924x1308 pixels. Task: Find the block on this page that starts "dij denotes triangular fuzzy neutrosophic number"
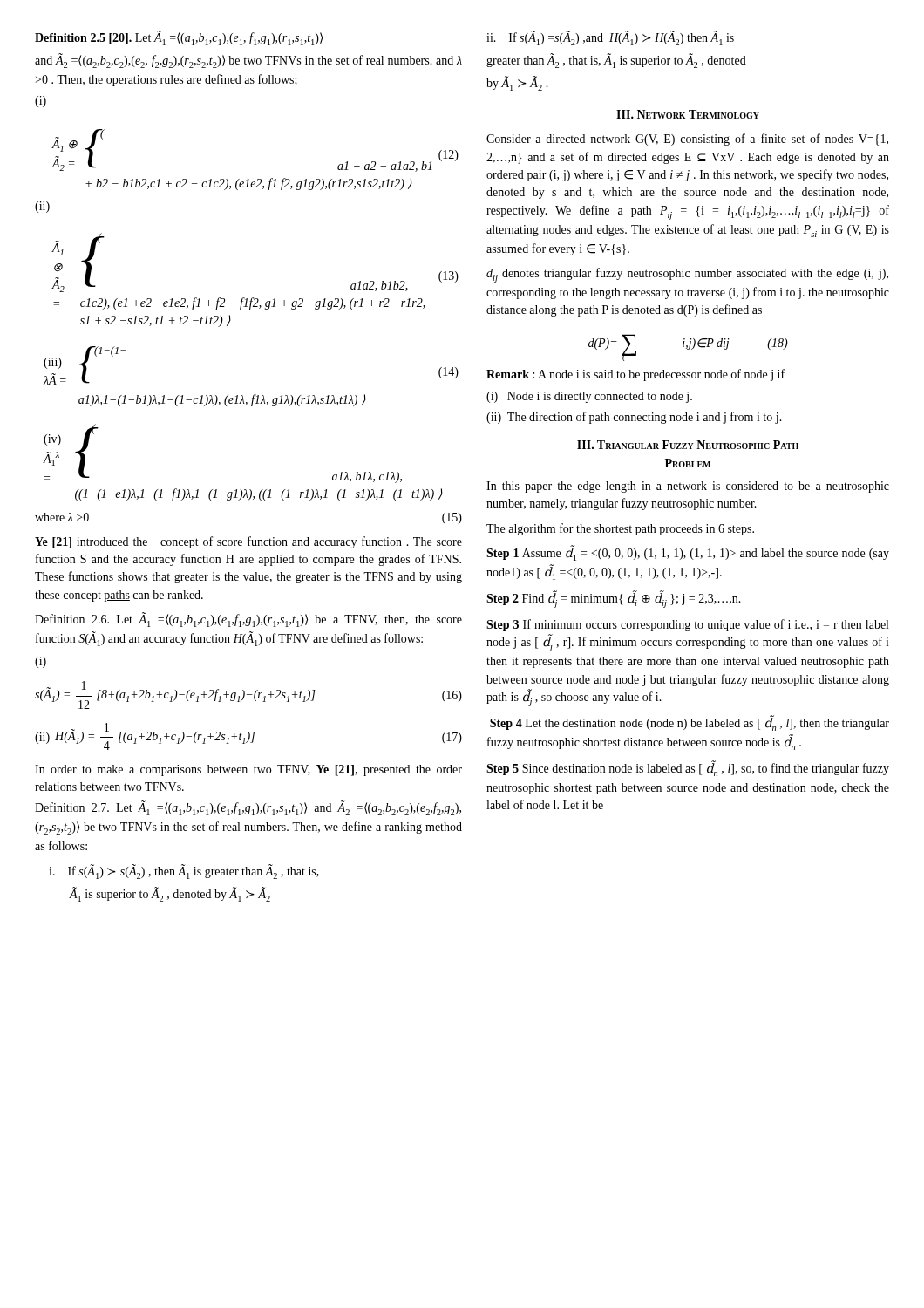point(688,292)
